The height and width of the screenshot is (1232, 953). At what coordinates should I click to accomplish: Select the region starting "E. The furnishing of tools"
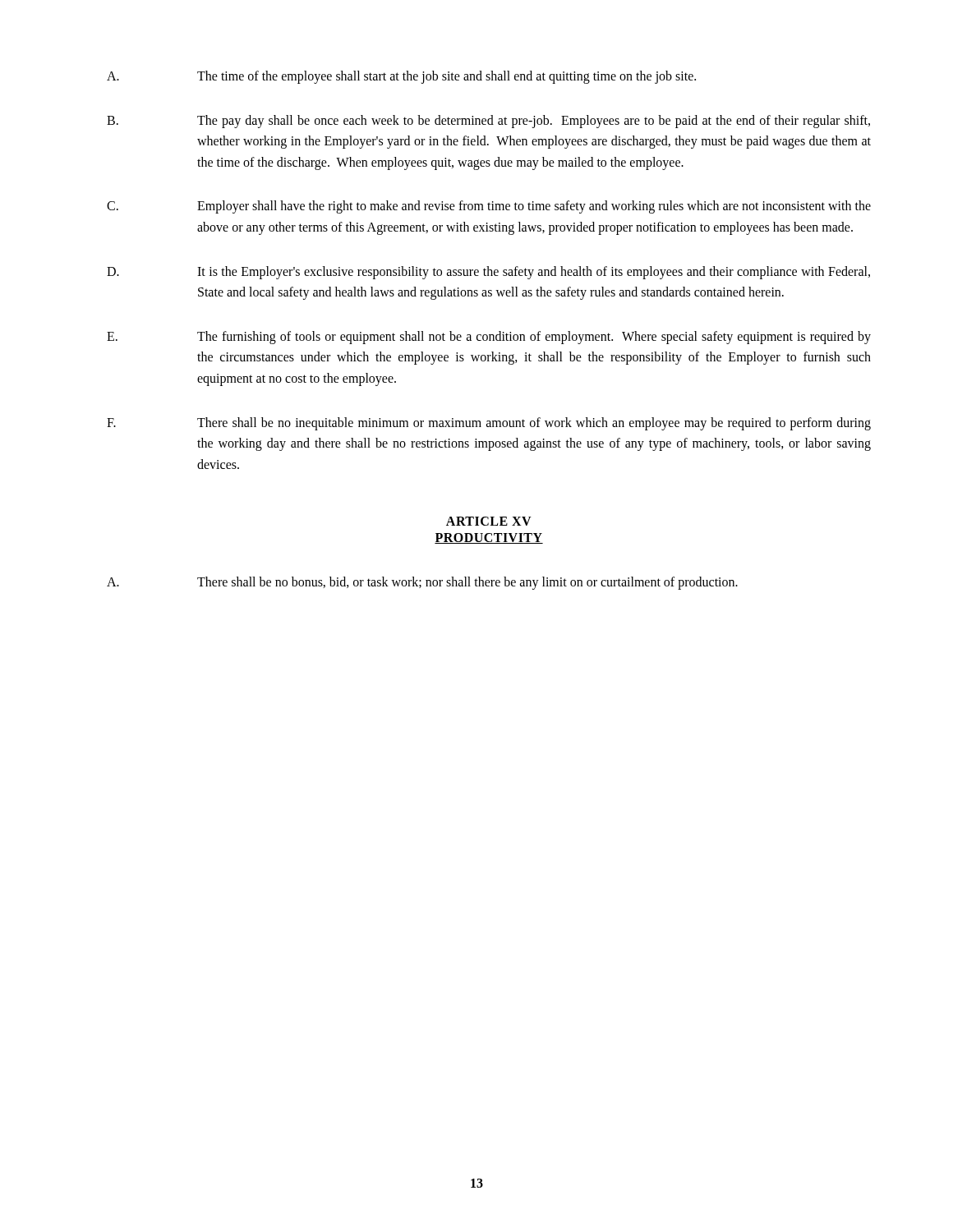[x=489, y=357]
